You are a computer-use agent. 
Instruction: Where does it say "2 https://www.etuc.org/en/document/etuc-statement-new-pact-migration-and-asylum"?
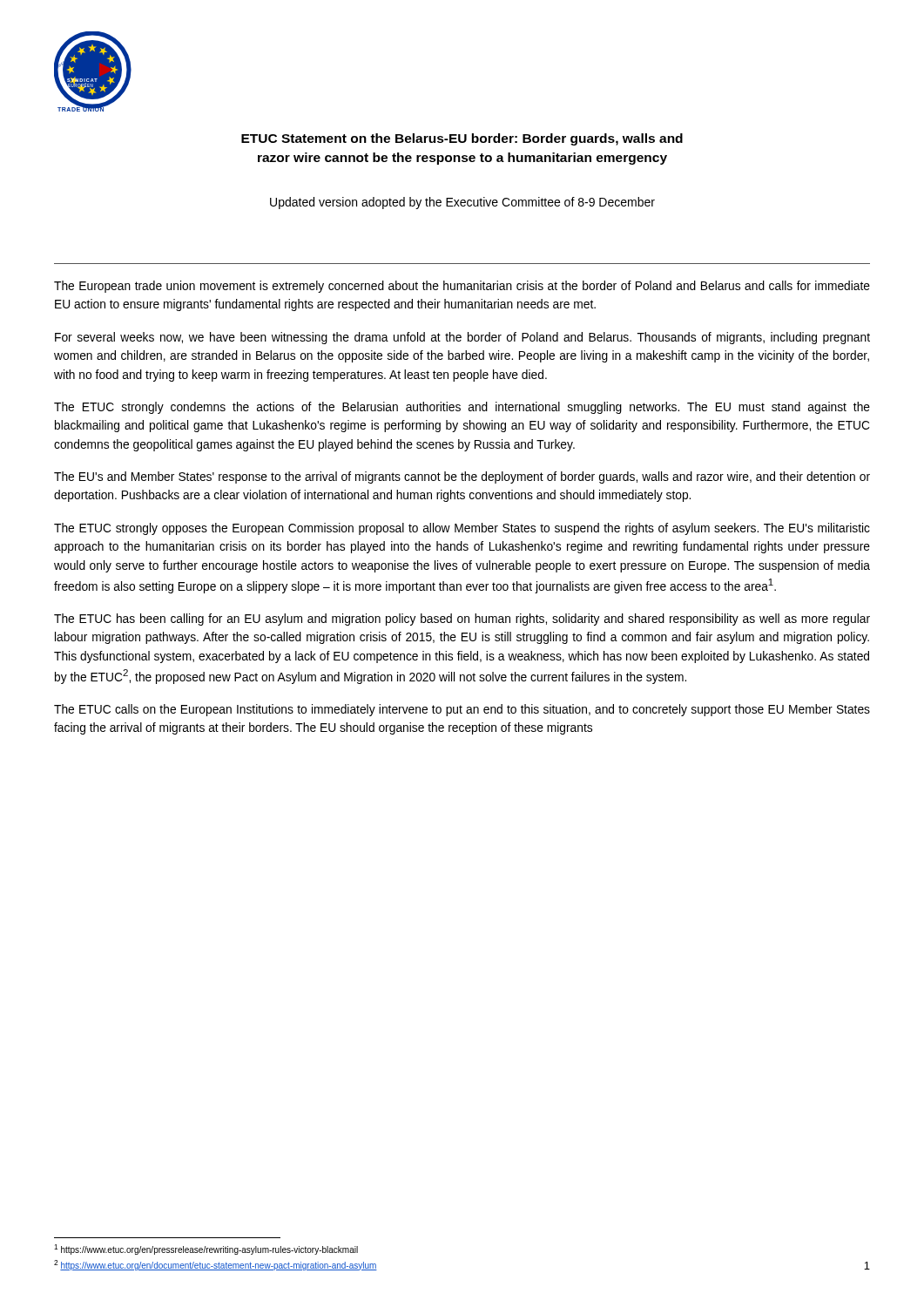[219, 1265]
